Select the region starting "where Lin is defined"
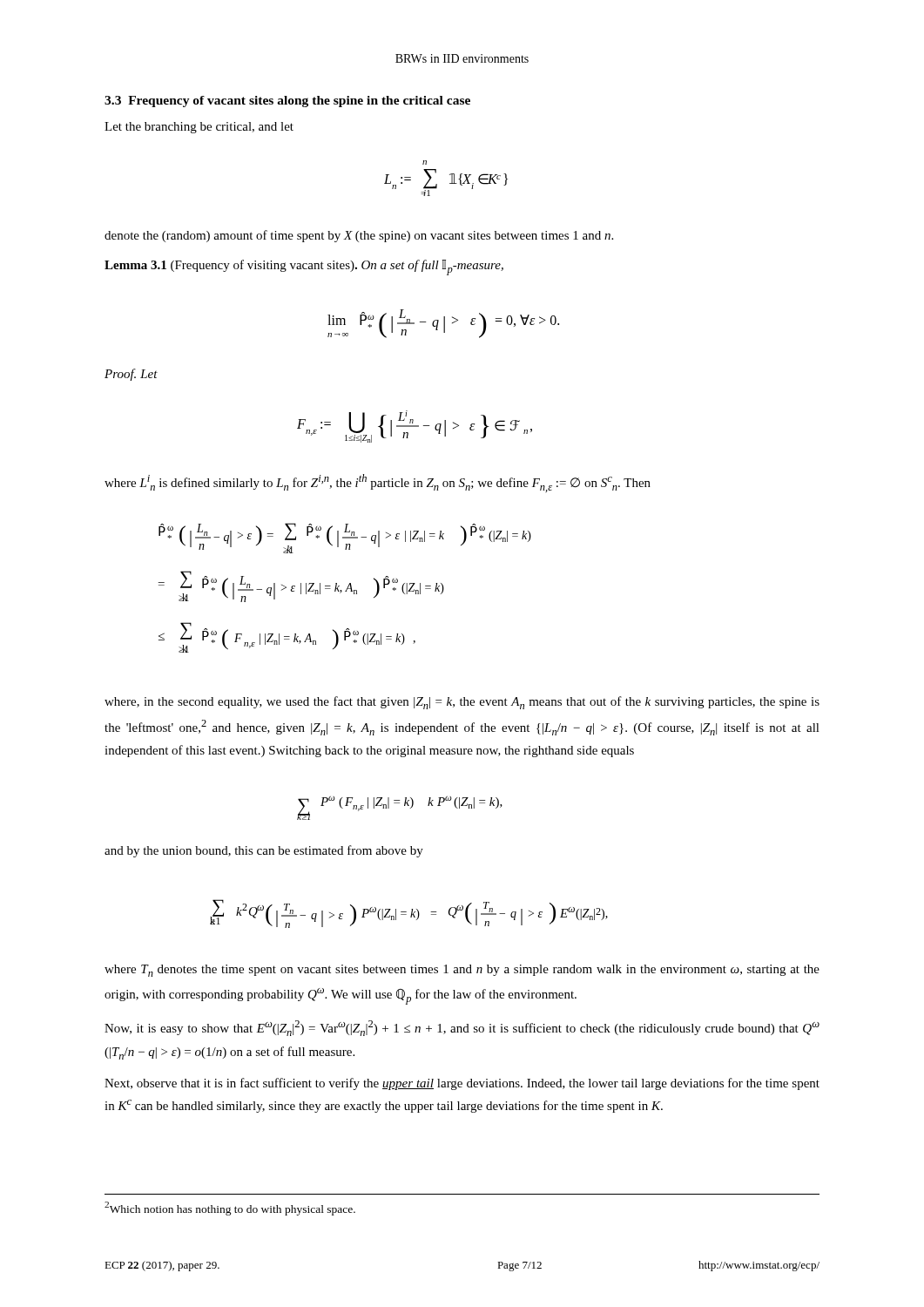Viewport: 924px width, 1307px height. coord(378,483)
